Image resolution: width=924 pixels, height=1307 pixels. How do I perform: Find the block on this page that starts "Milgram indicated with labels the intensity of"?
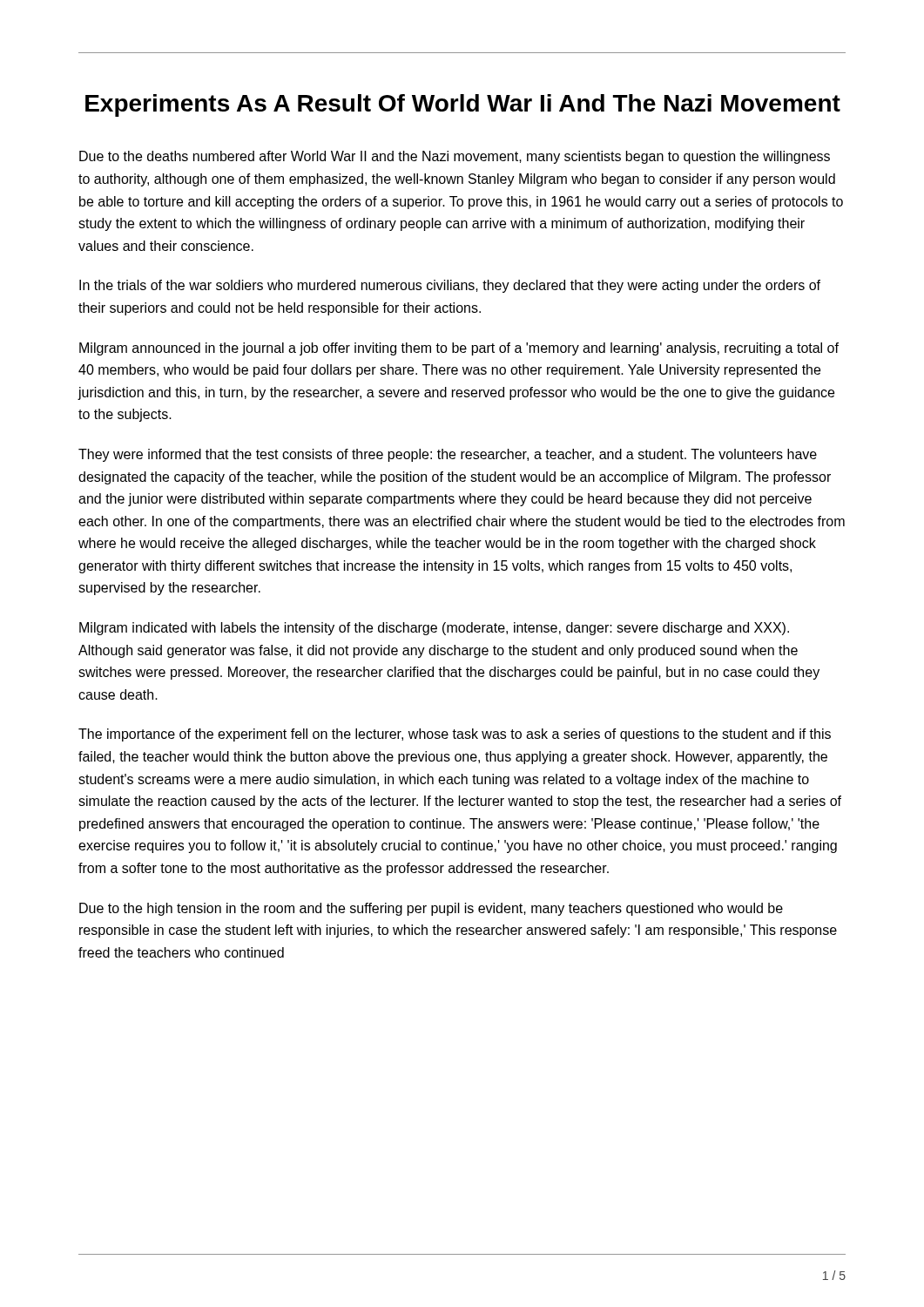449,661
